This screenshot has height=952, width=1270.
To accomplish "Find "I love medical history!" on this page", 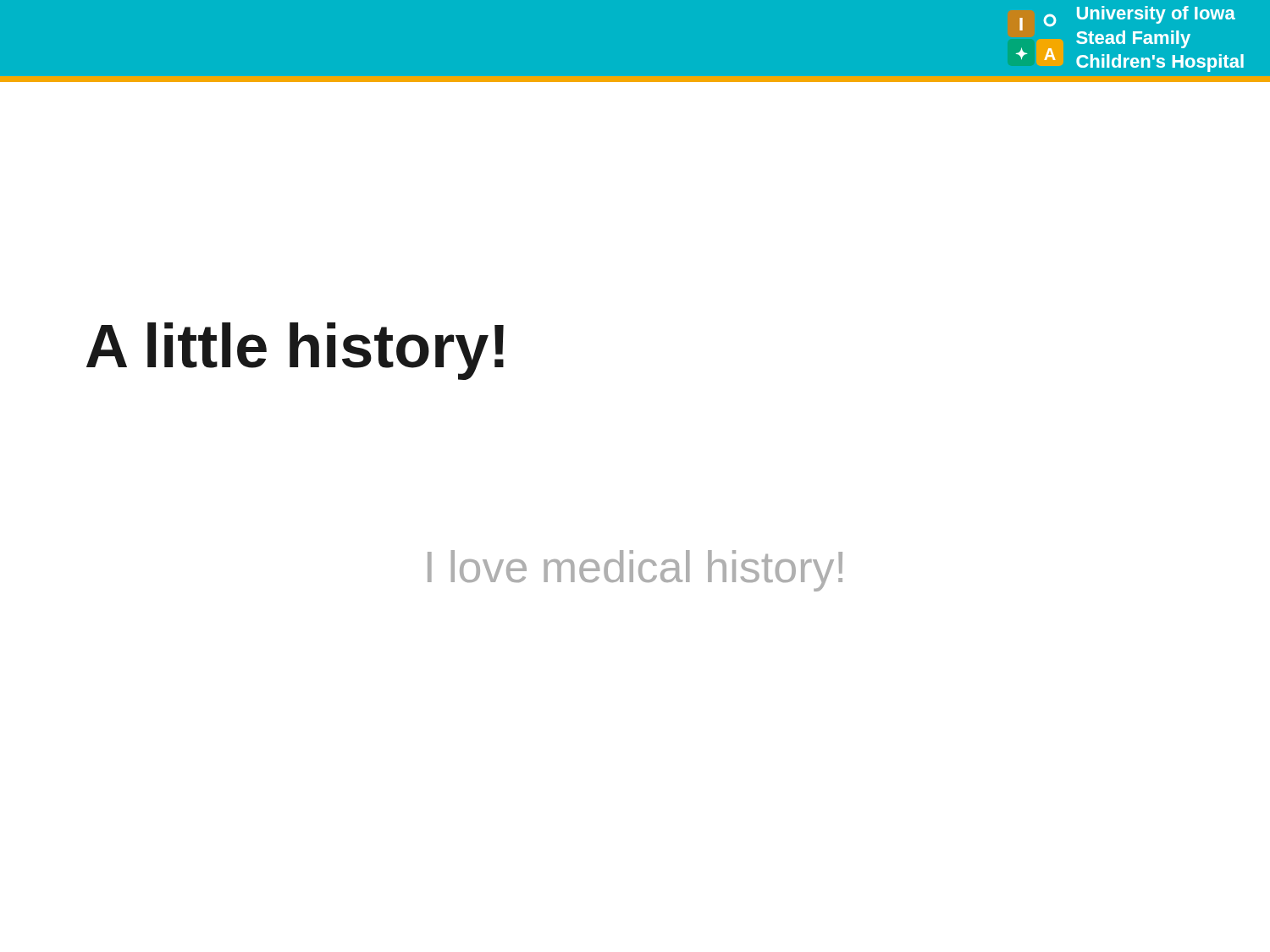I will 635,567.
